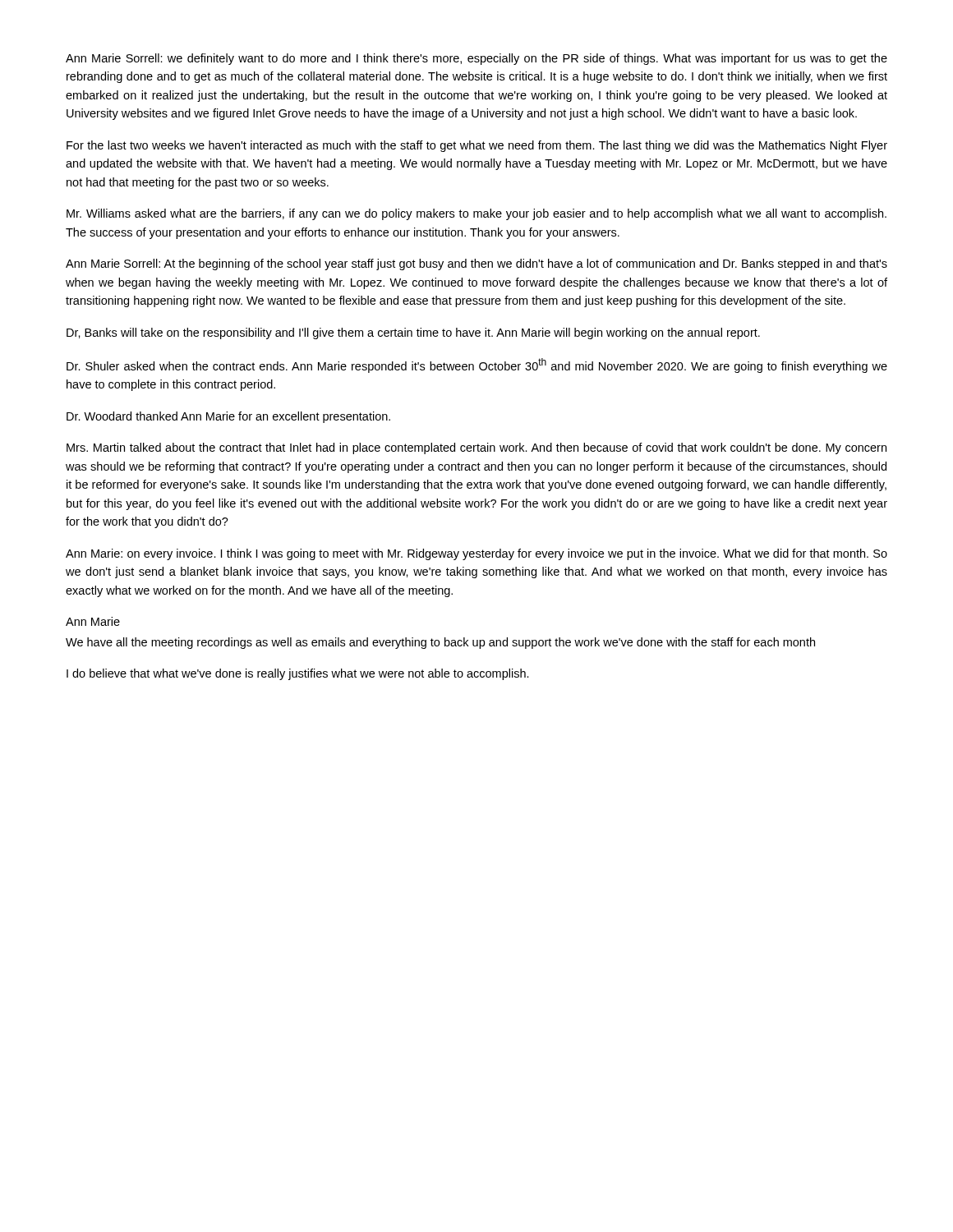Locate the region starting "Mr. Williams asked"
The image size is (953, 1232).
click(476, 223)
